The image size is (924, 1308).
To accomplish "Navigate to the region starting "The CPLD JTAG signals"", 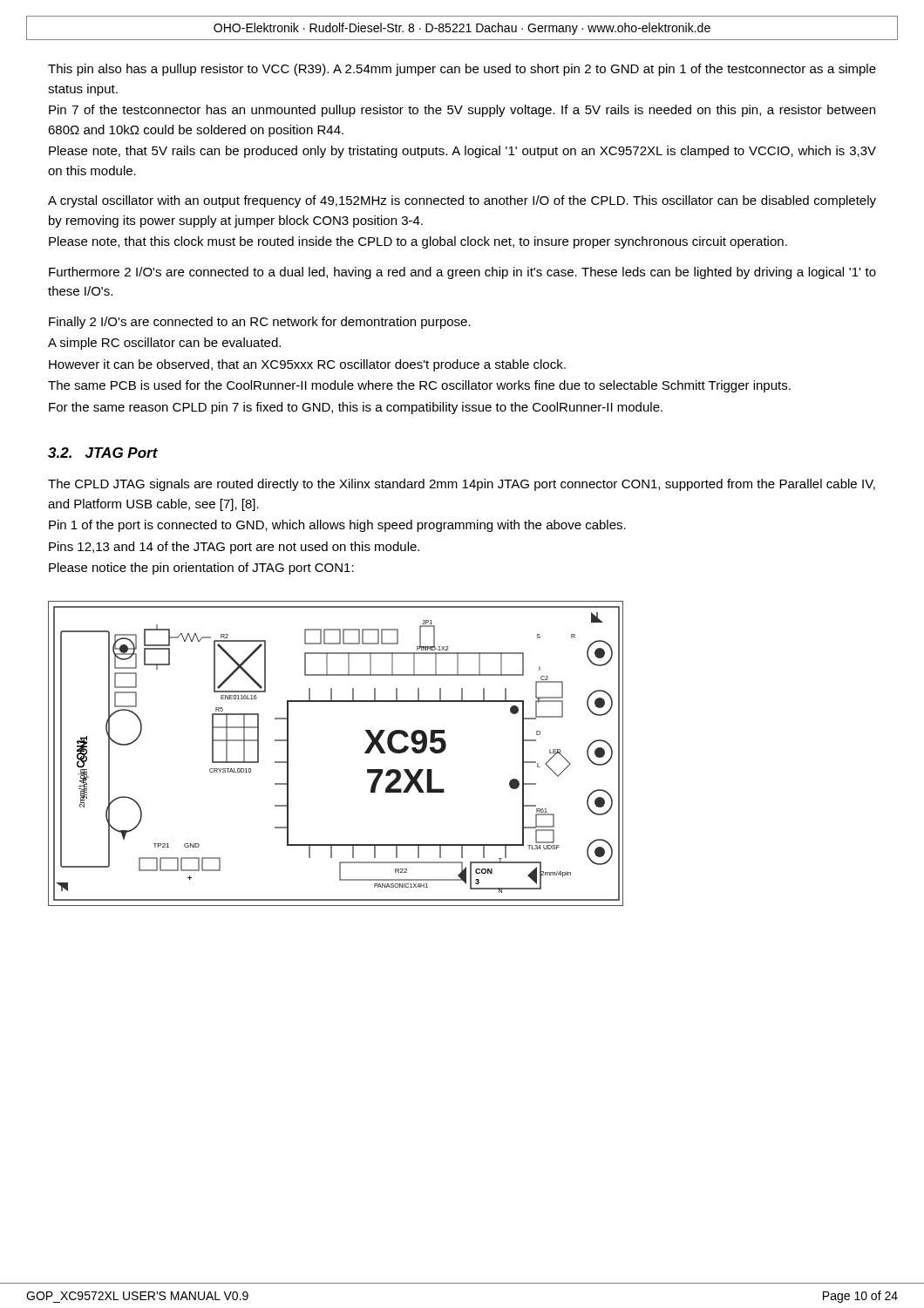I will click(x=462, y=526).
